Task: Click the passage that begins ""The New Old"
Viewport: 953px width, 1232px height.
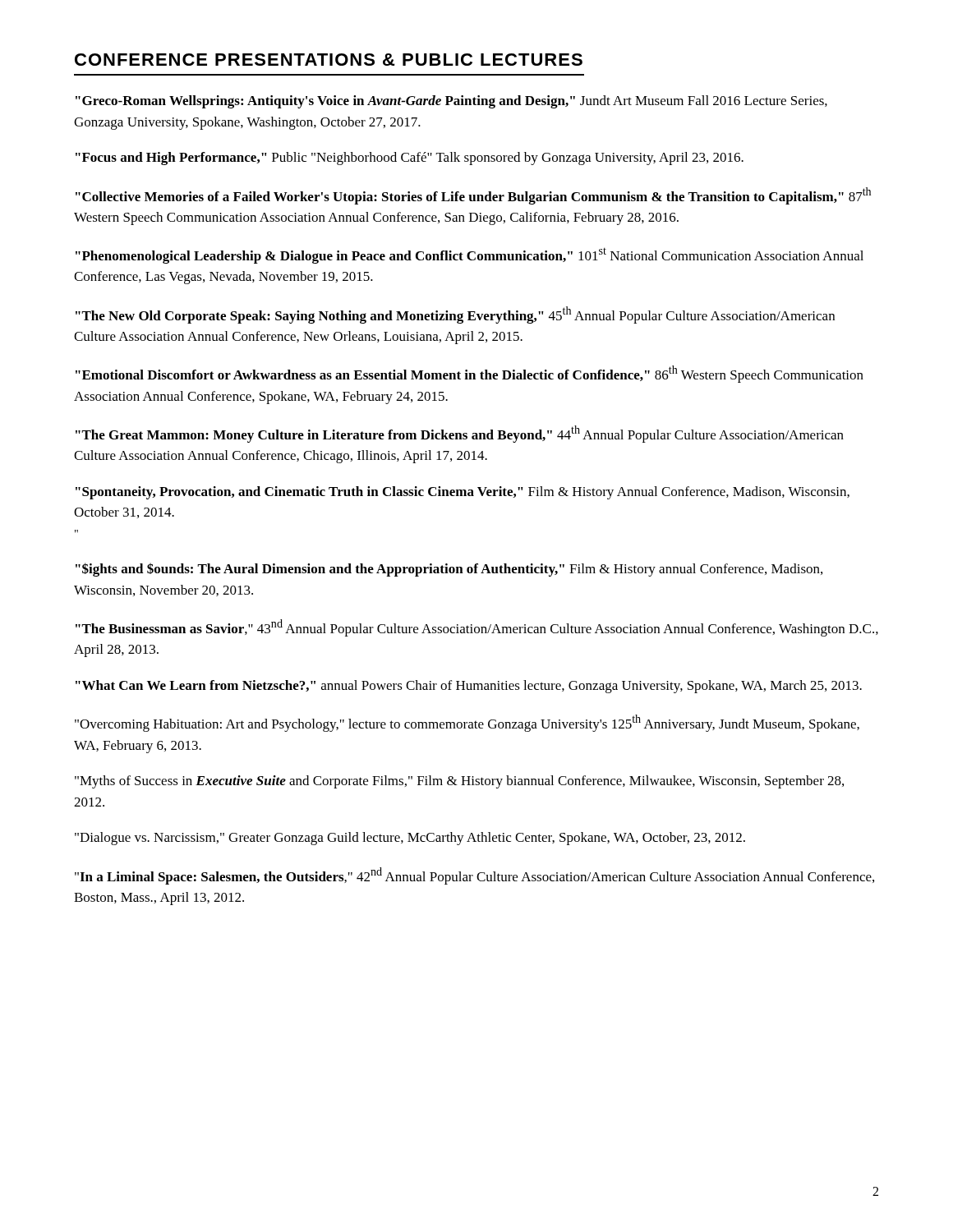Action: [x=455, y=324]
